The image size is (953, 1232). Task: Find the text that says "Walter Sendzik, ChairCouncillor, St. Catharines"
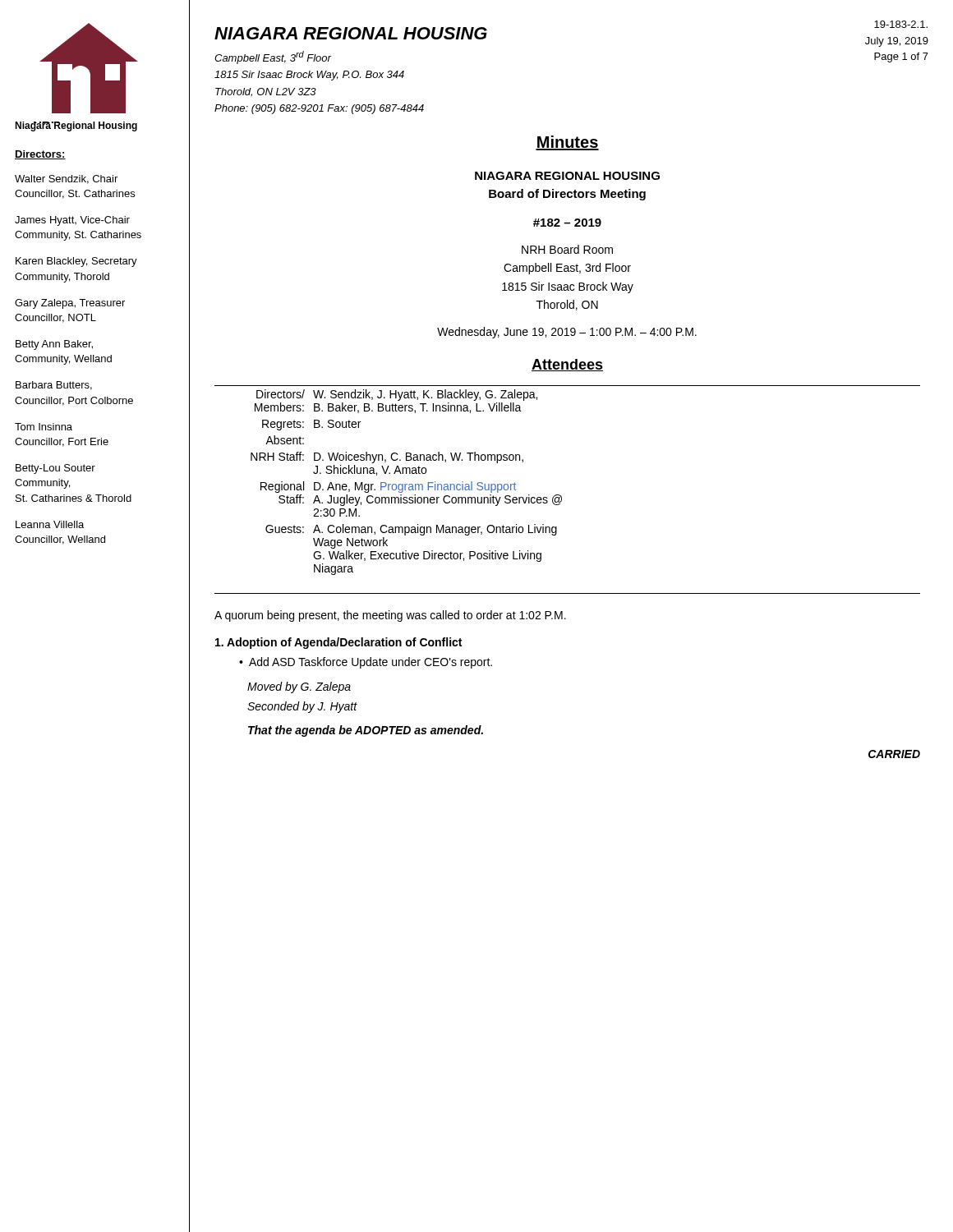click(75, 186)
